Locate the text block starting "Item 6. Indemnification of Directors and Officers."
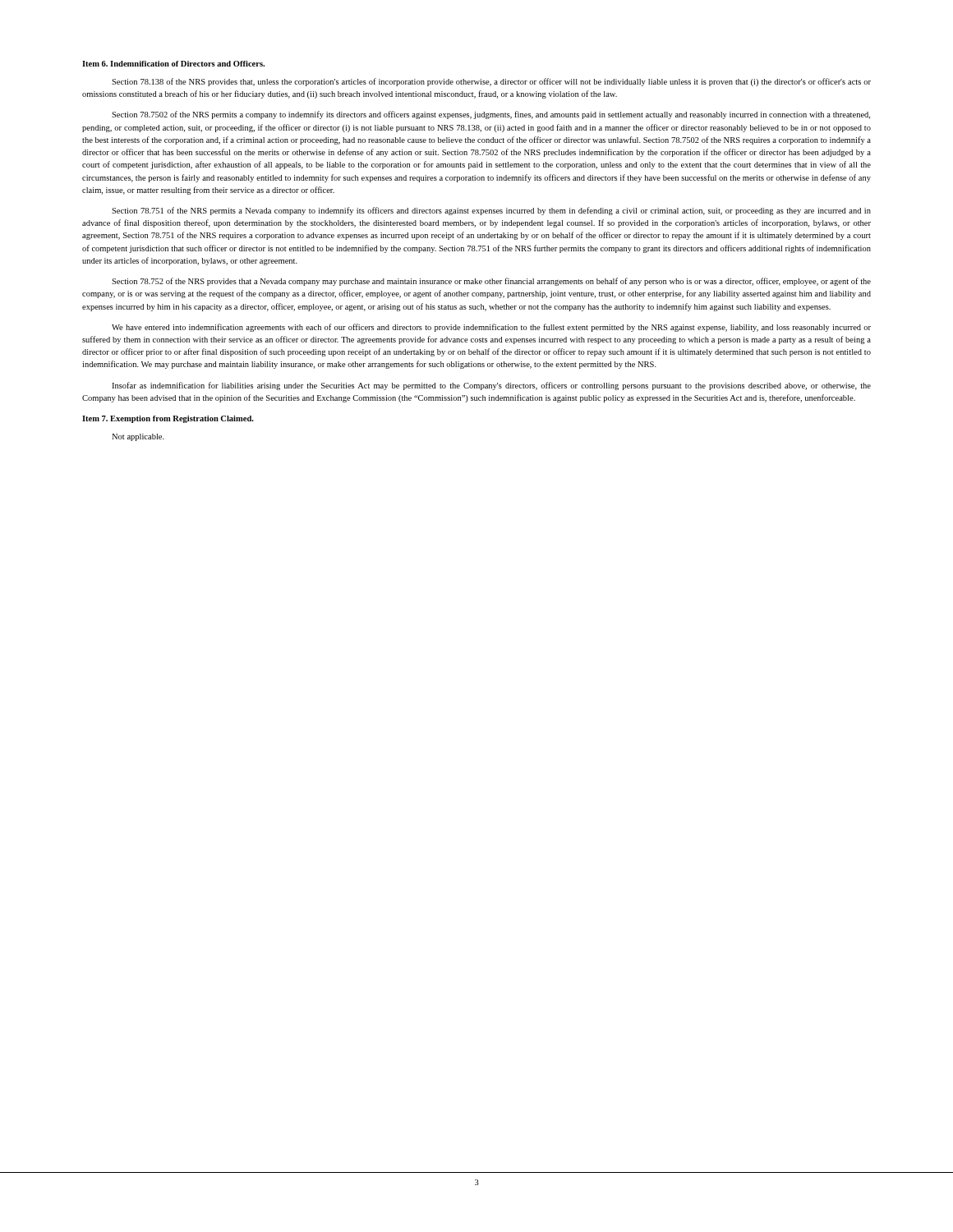The height and width of the screenshot is (1232, 953). coord(174,64)
